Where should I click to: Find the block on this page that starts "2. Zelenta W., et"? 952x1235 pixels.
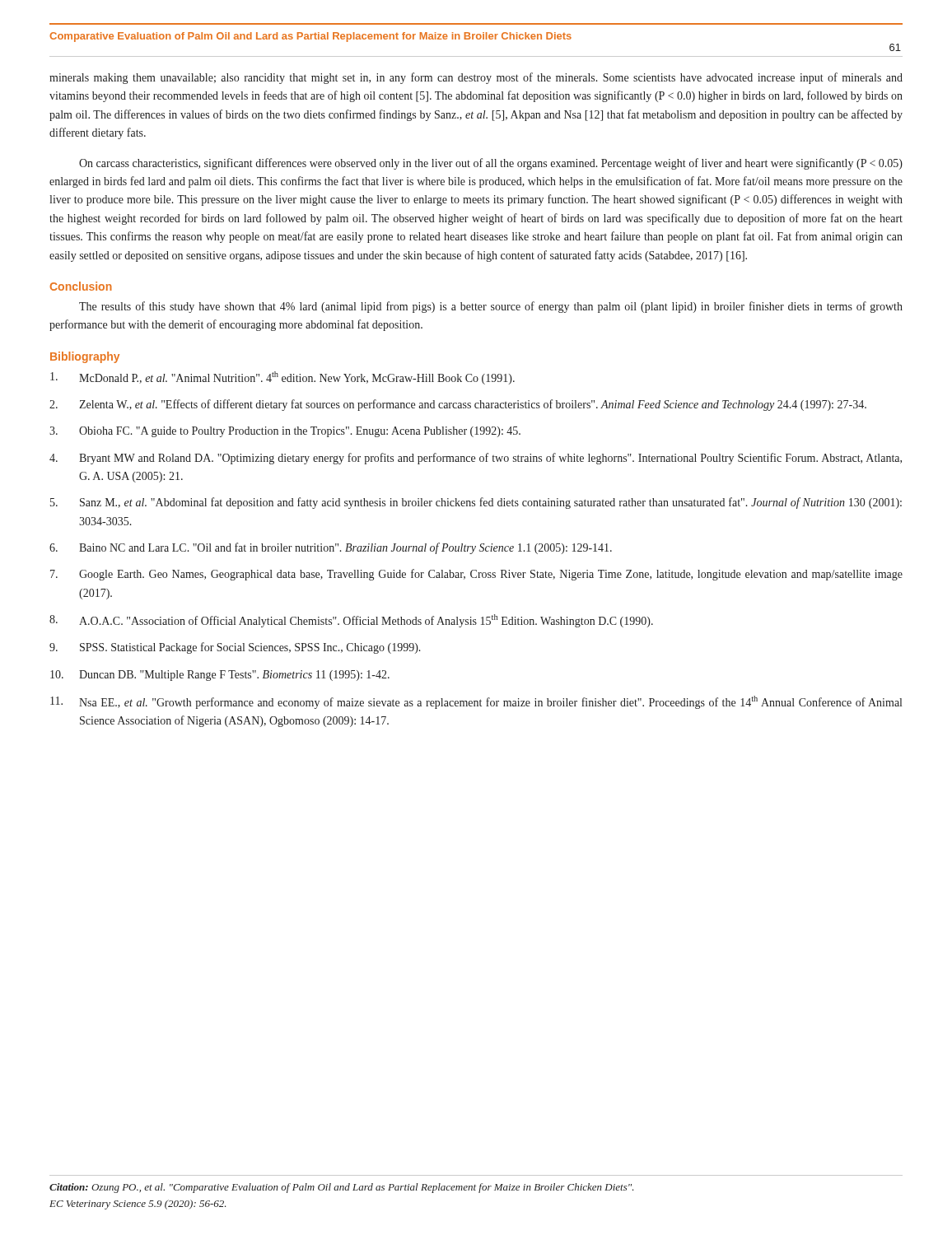click(476, 405)
